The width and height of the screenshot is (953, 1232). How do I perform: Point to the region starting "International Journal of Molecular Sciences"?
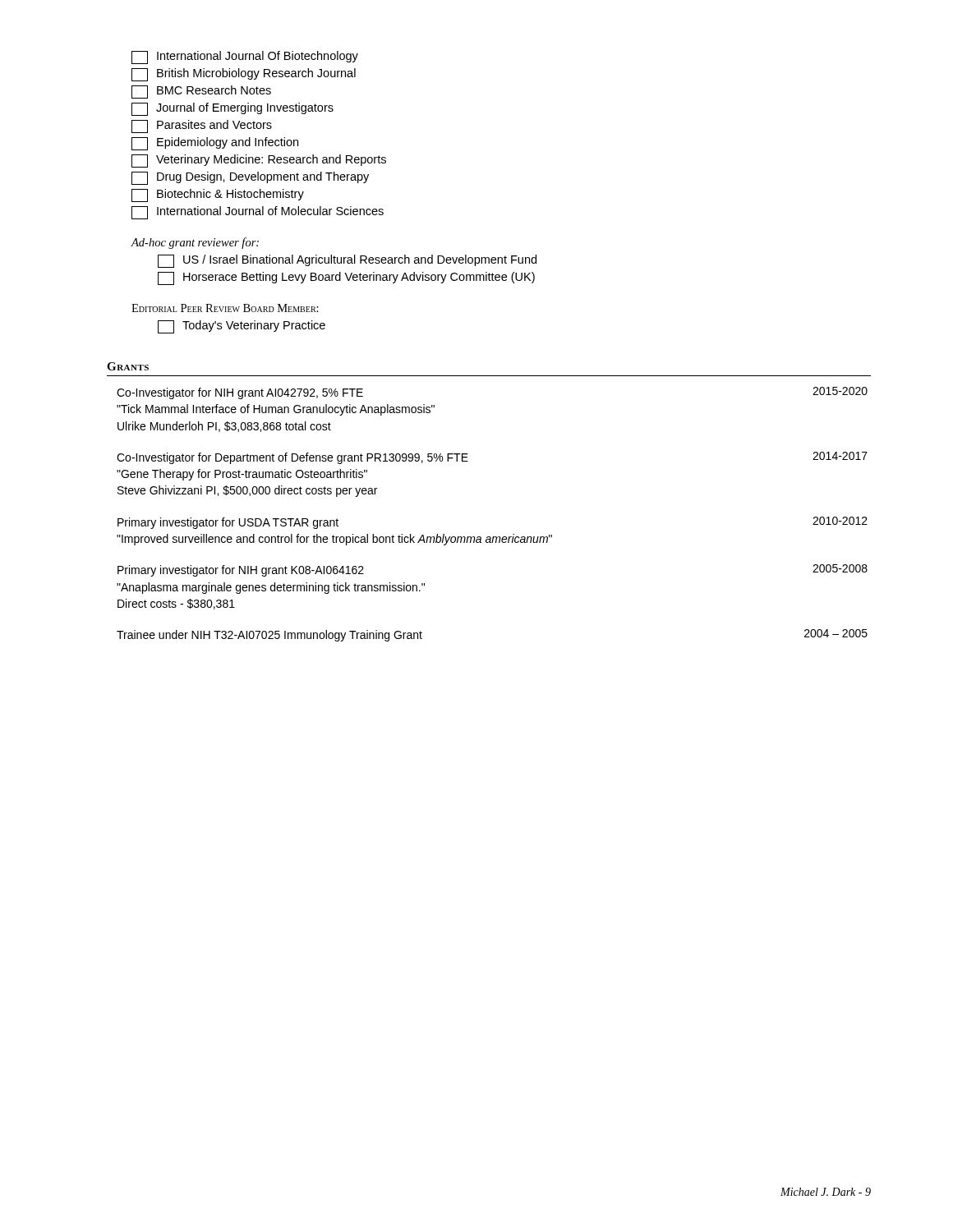tap(258, 212)
